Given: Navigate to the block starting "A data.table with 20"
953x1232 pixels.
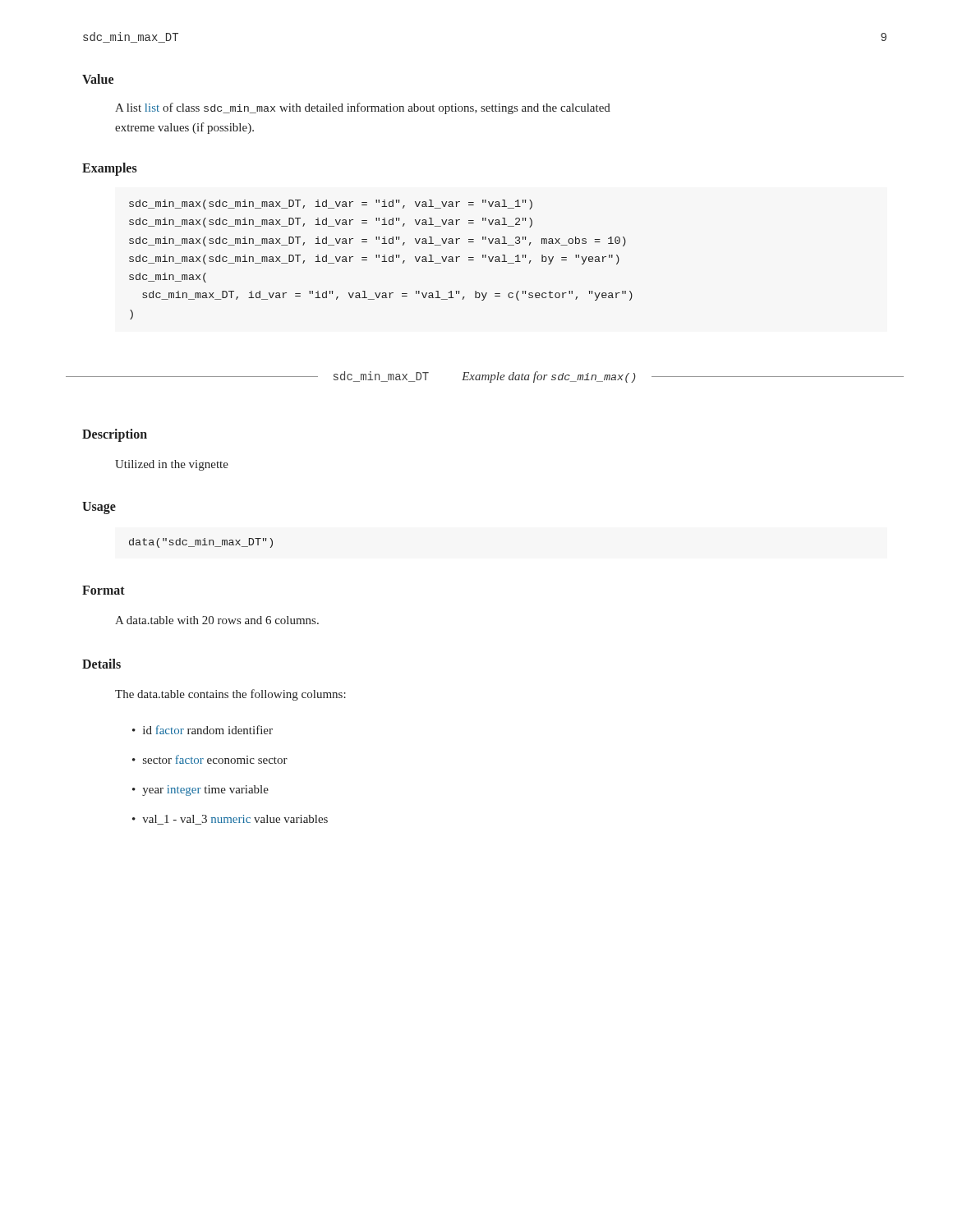Looking at the screenshot, I should [x=217, y=620].
